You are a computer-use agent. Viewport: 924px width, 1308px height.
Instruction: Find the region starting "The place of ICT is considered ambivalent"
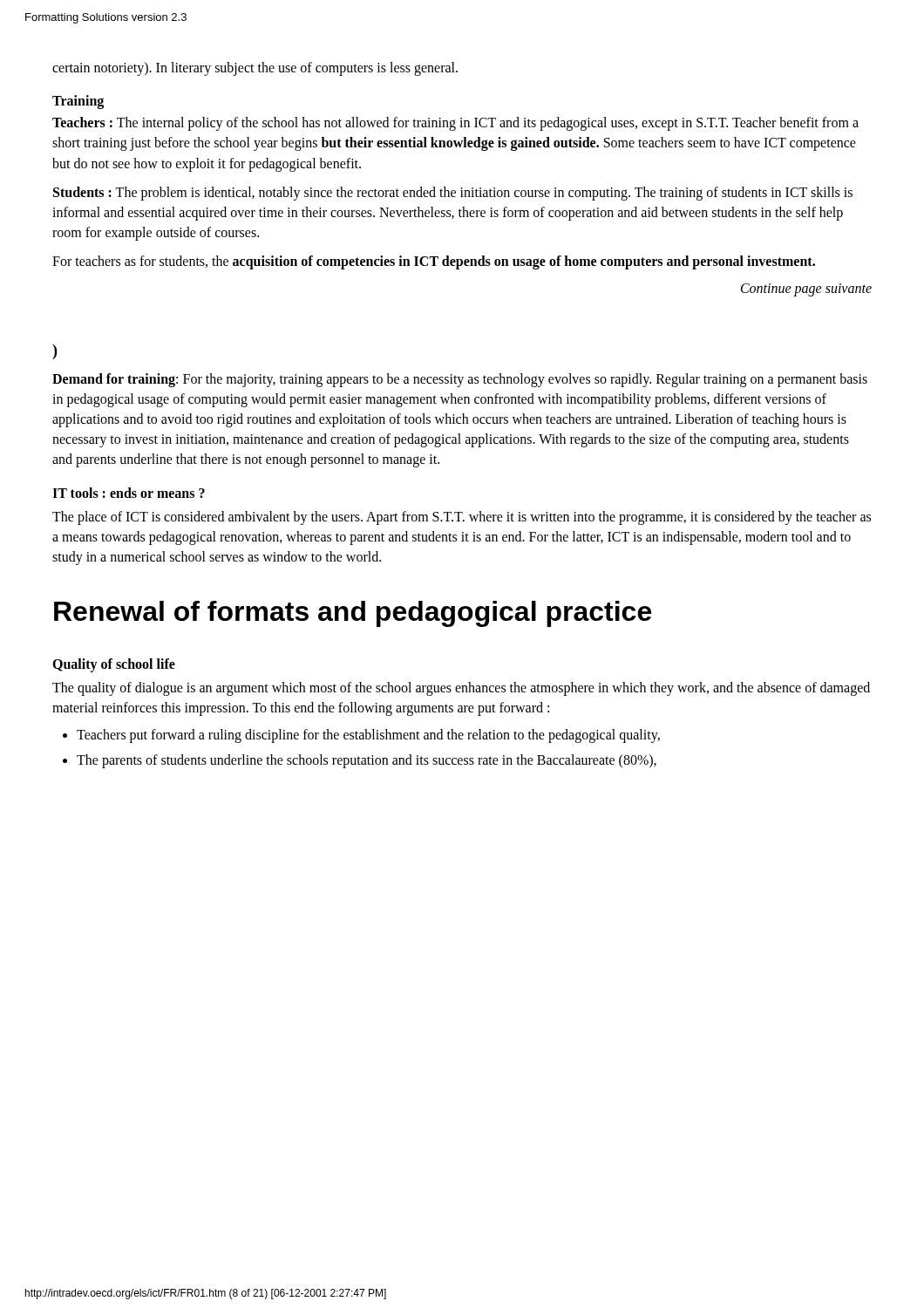(x=462, y=537)
